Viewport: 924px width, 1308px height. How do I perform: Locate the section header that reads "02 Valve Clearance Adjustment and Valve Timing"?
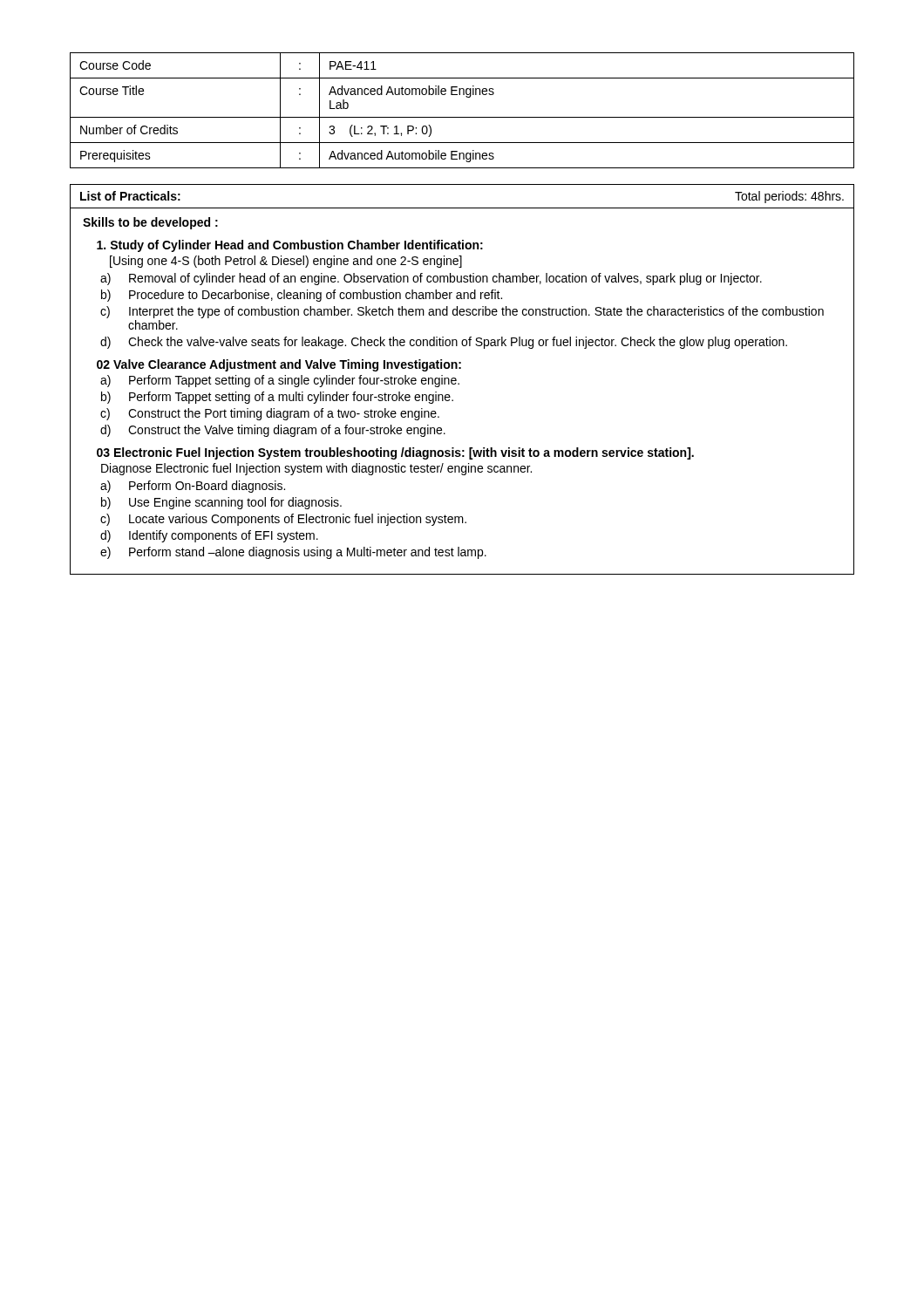272,364
